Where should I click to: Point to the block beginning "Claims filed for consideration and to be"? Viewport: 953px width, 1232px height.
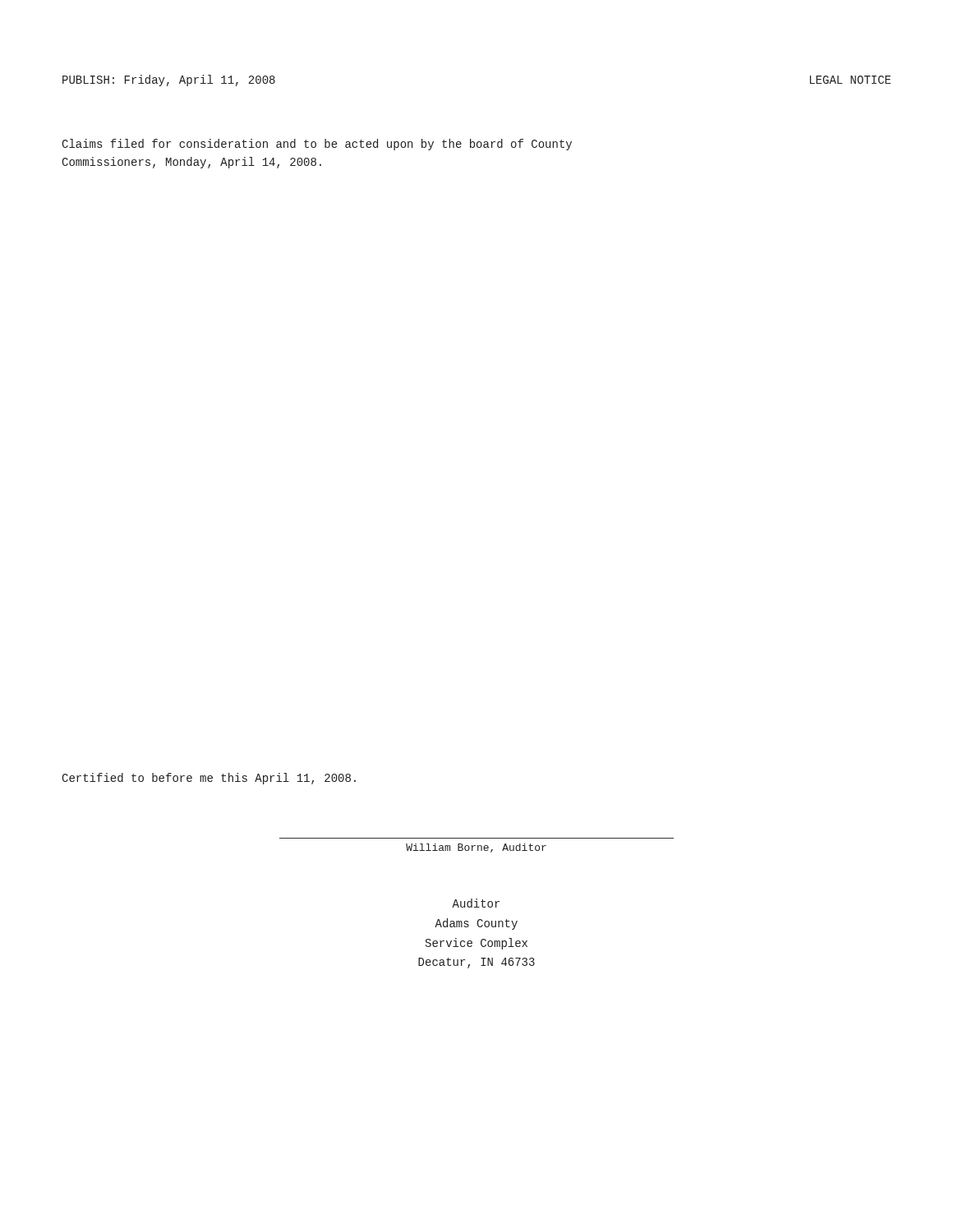317,154
